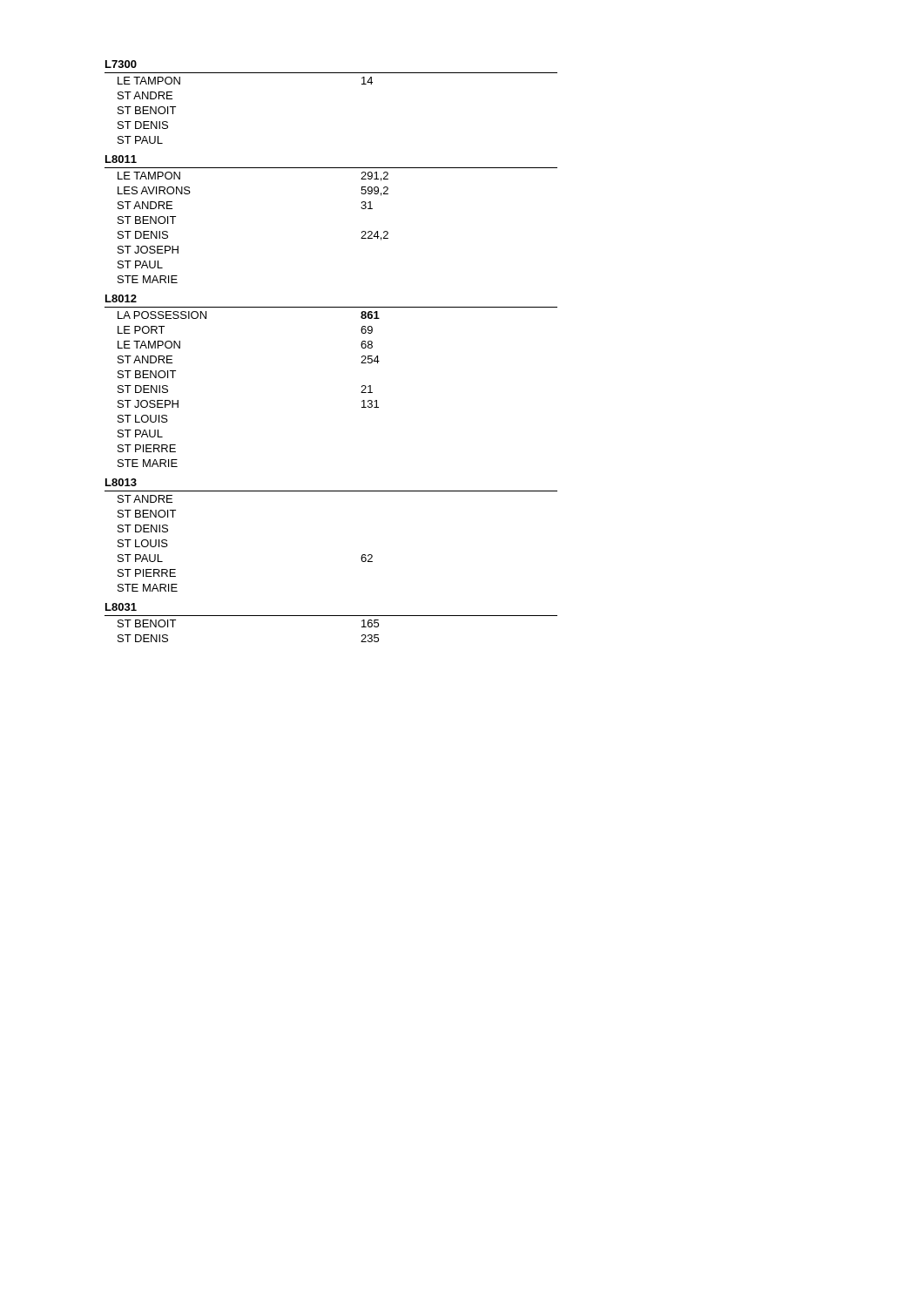Point to "ST ANDRE31"
Image resolution: width=924 pixels, height=1307 pixels.
(x=145, y=205)
